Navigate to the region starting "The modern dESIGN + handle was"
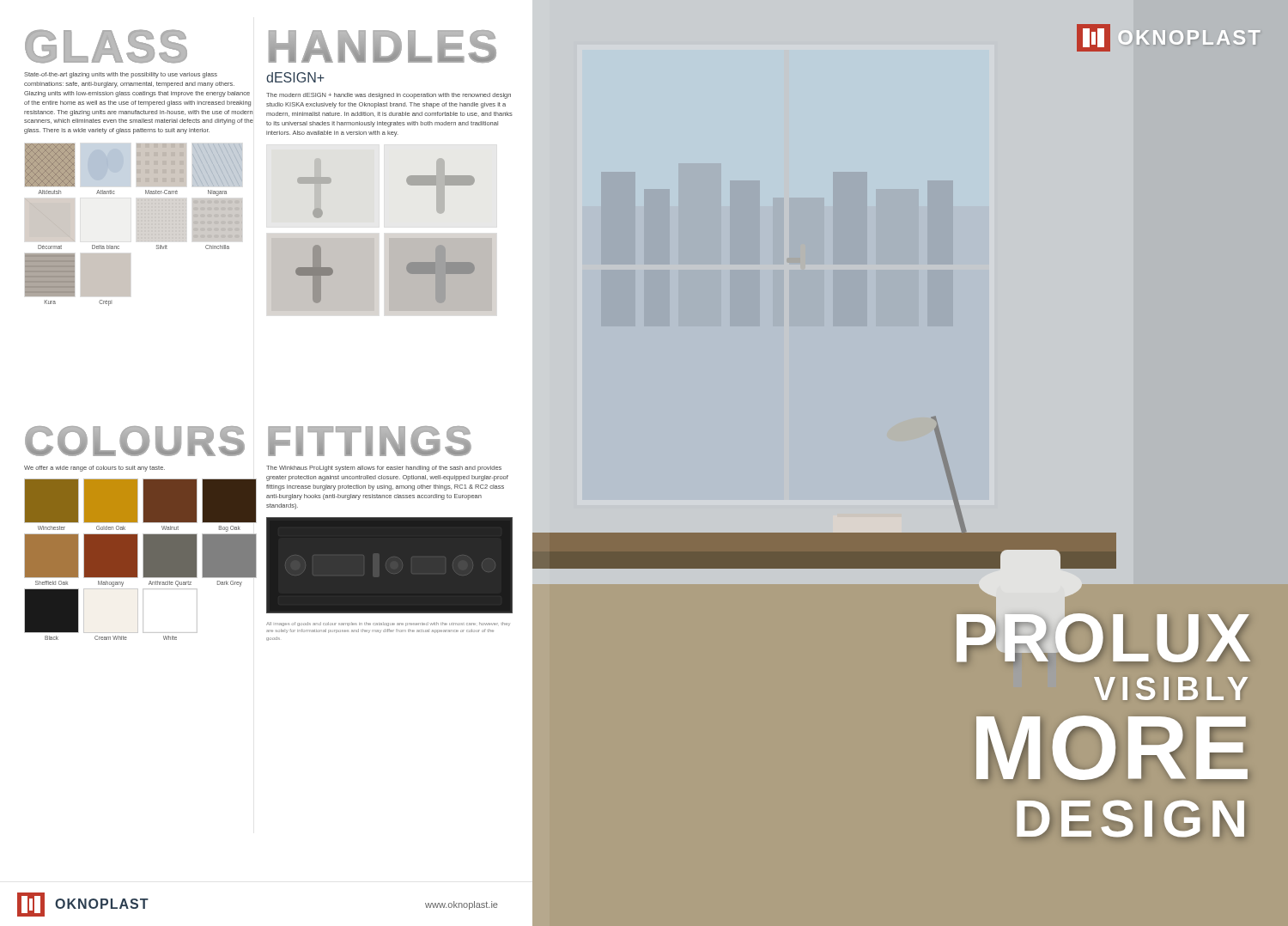Viewport: 1288px width, 926px height. point(391,114)
